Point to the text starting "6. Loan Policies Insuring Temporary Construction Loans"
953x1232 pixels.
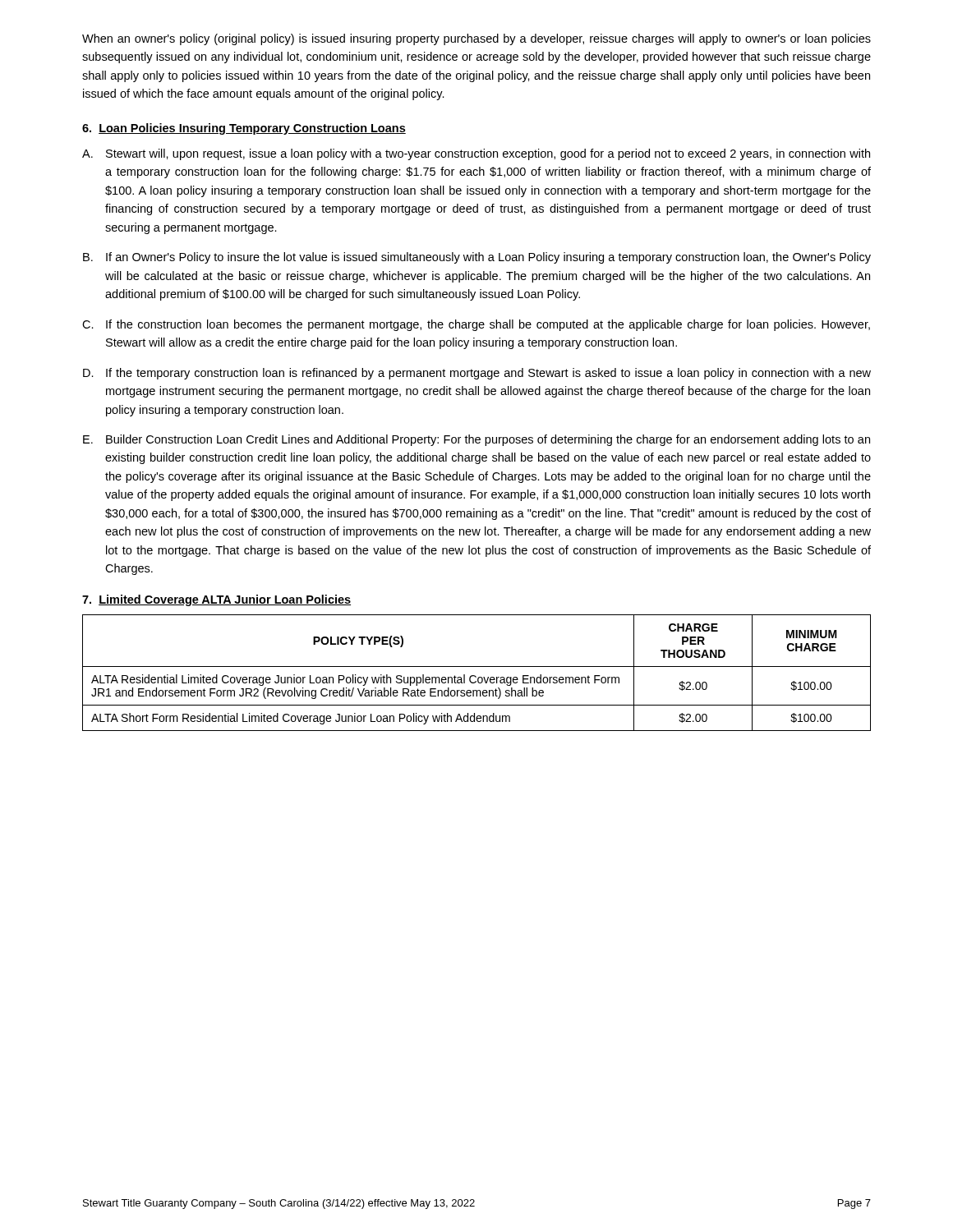[x=244, y=129]
